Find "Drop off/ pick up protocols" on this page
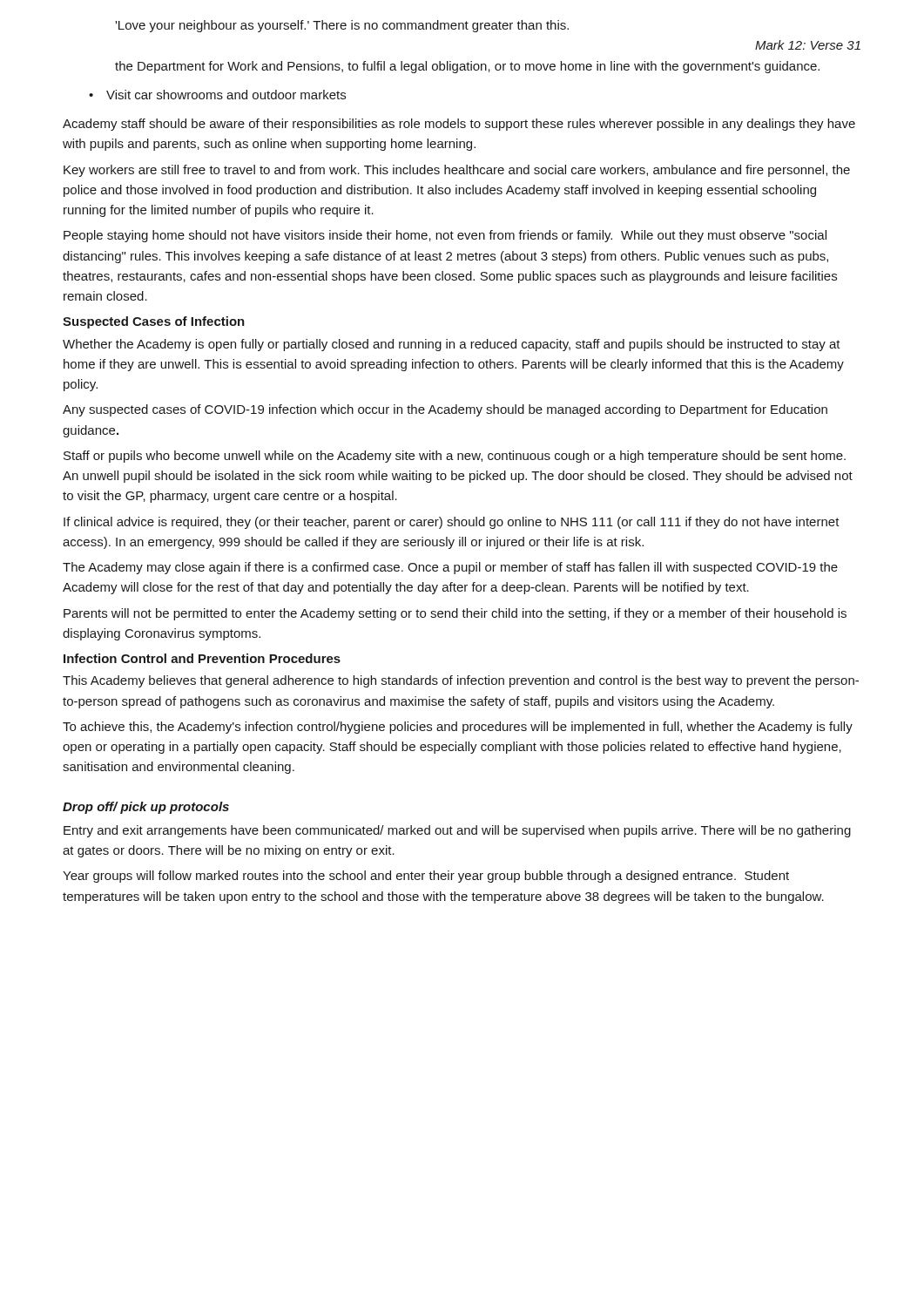Screen dimensions: 1307x924 point(146,806)
